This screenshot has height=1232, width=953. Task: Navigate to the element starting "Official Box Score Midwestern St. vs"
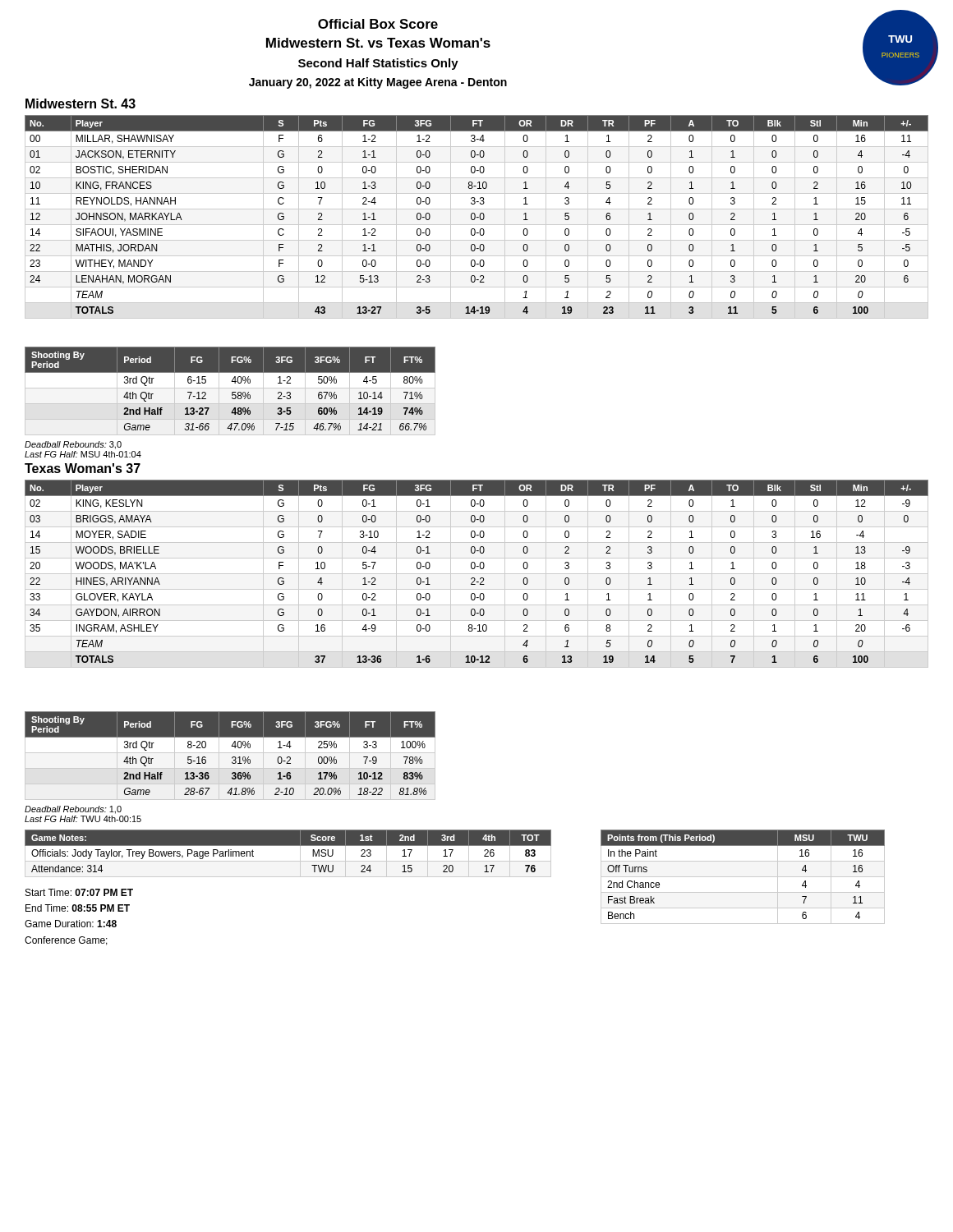pos(378,53)
